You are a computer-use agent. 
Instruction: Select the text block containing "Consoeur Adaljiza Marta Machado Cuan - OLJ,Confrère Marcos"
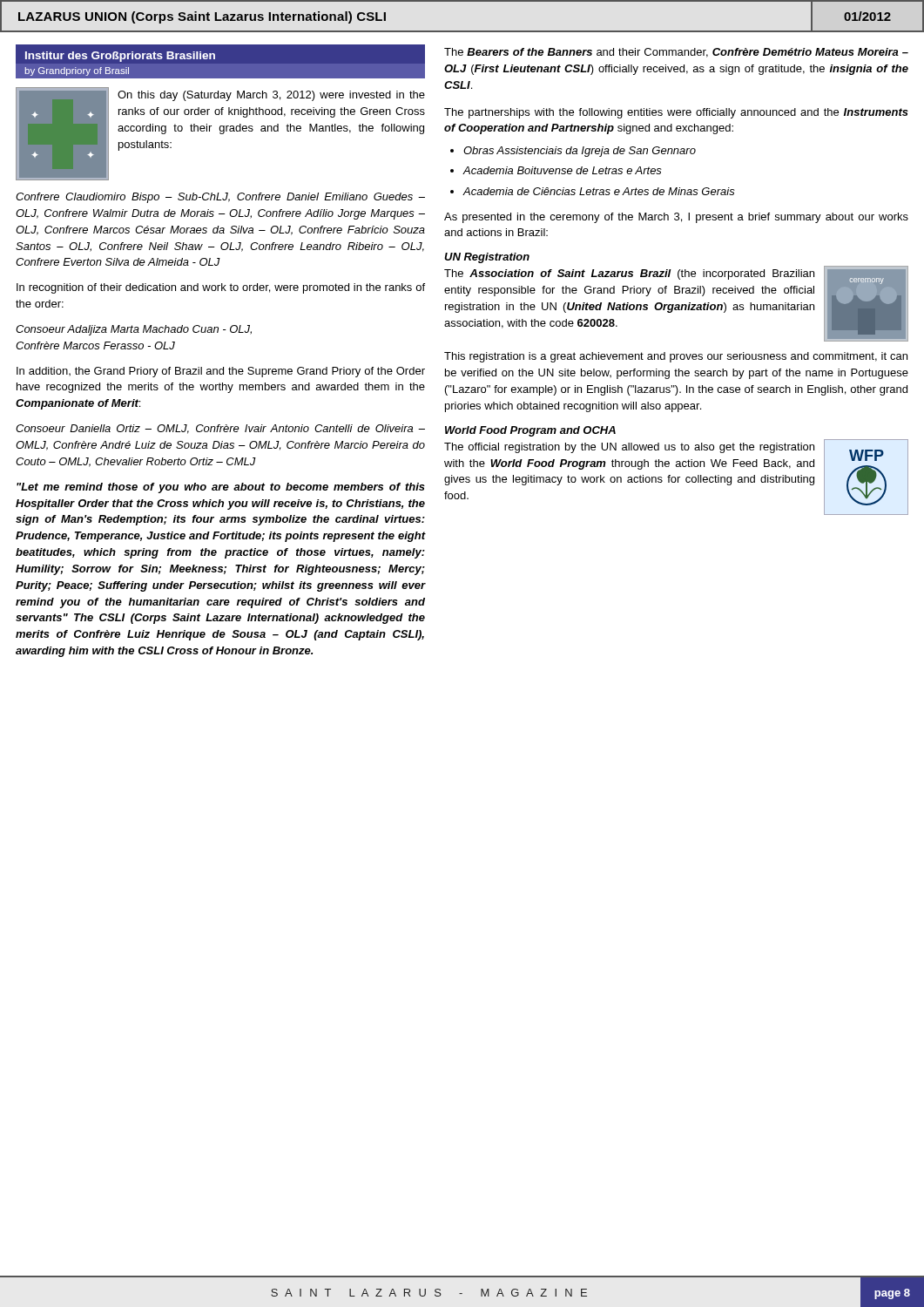pos(134,337)
